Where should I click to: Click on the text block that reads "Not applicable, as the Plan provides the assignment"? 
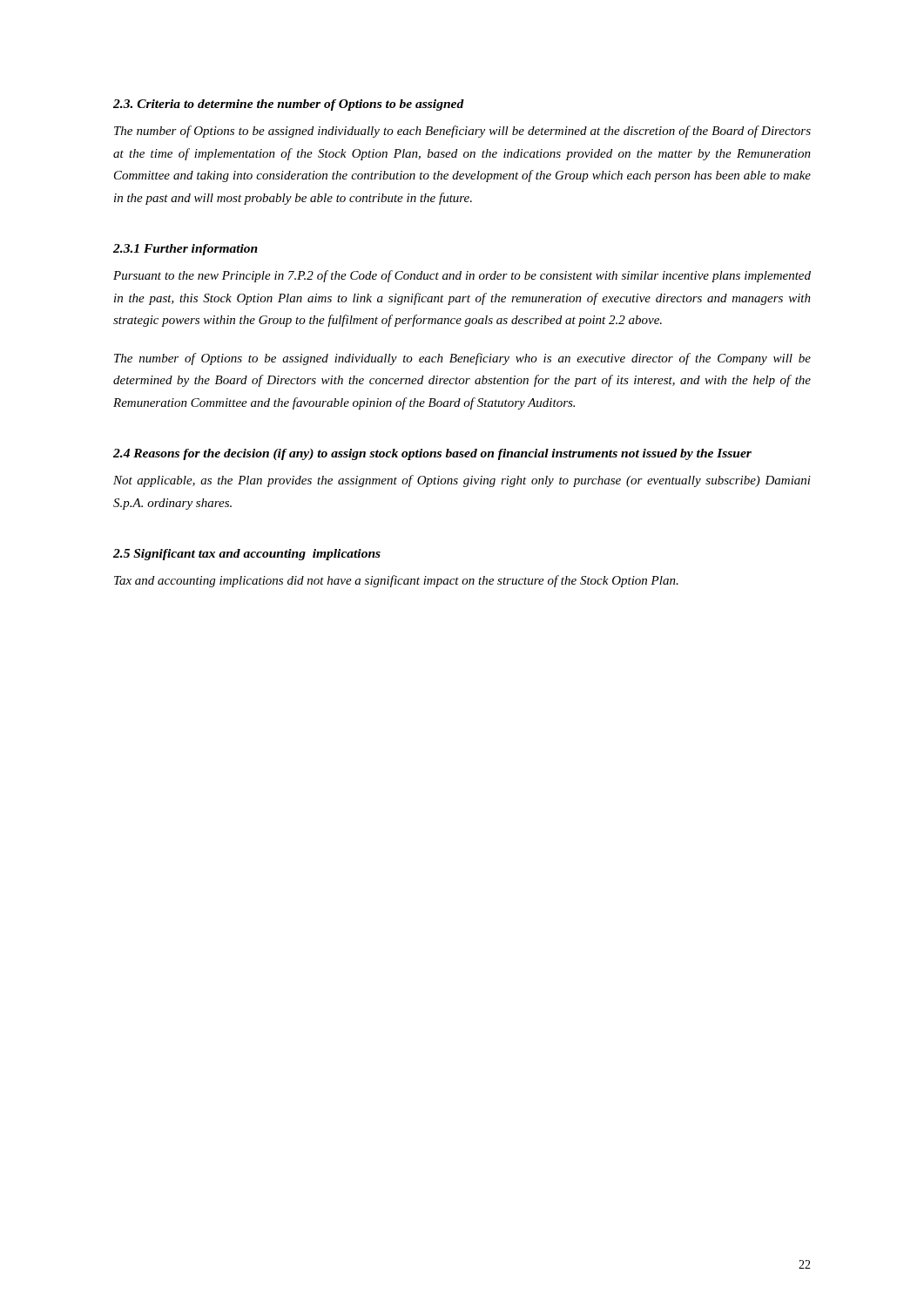462,491
